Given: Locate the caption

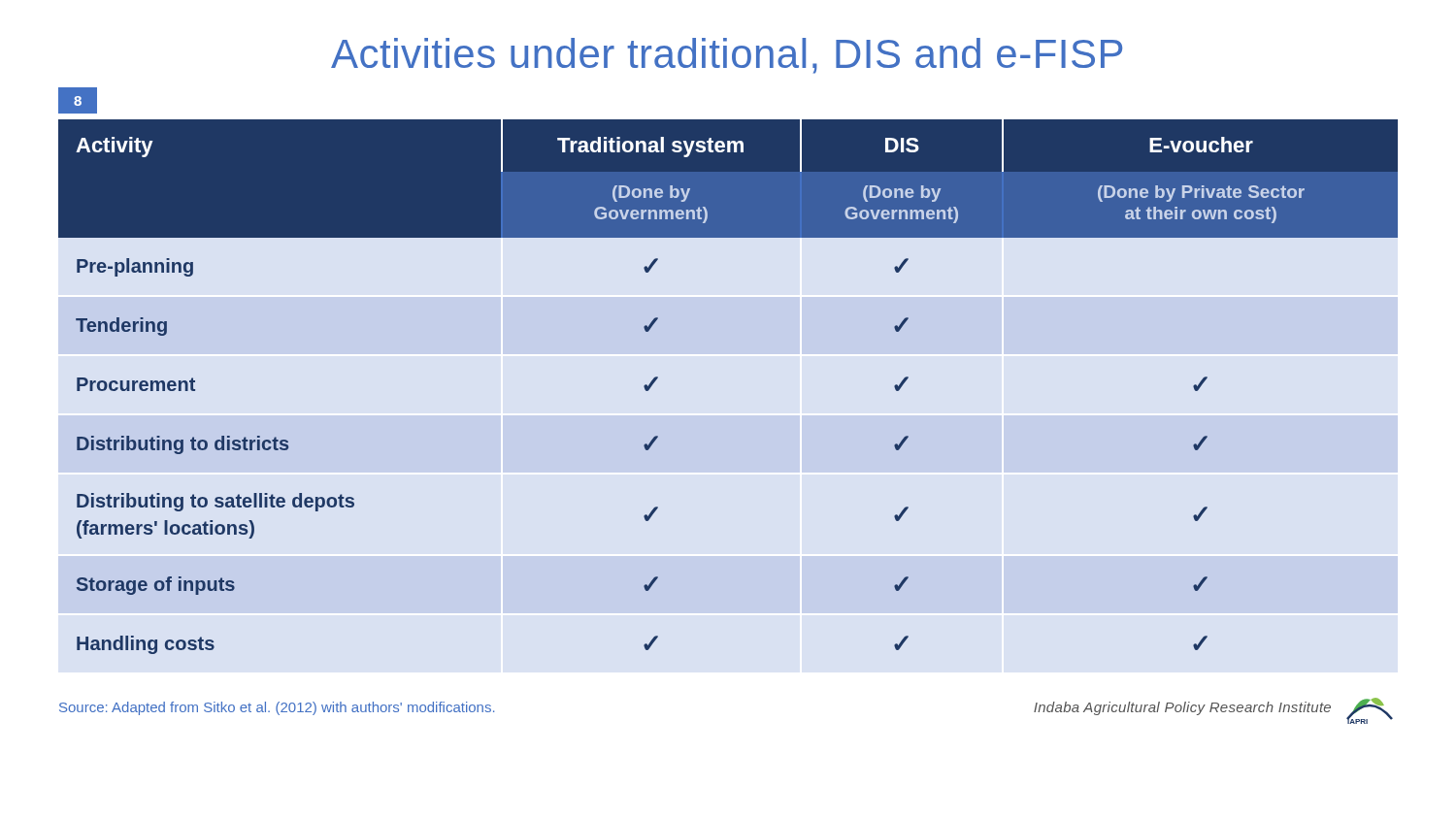Looking at the screenshot, I should [277, 706].
